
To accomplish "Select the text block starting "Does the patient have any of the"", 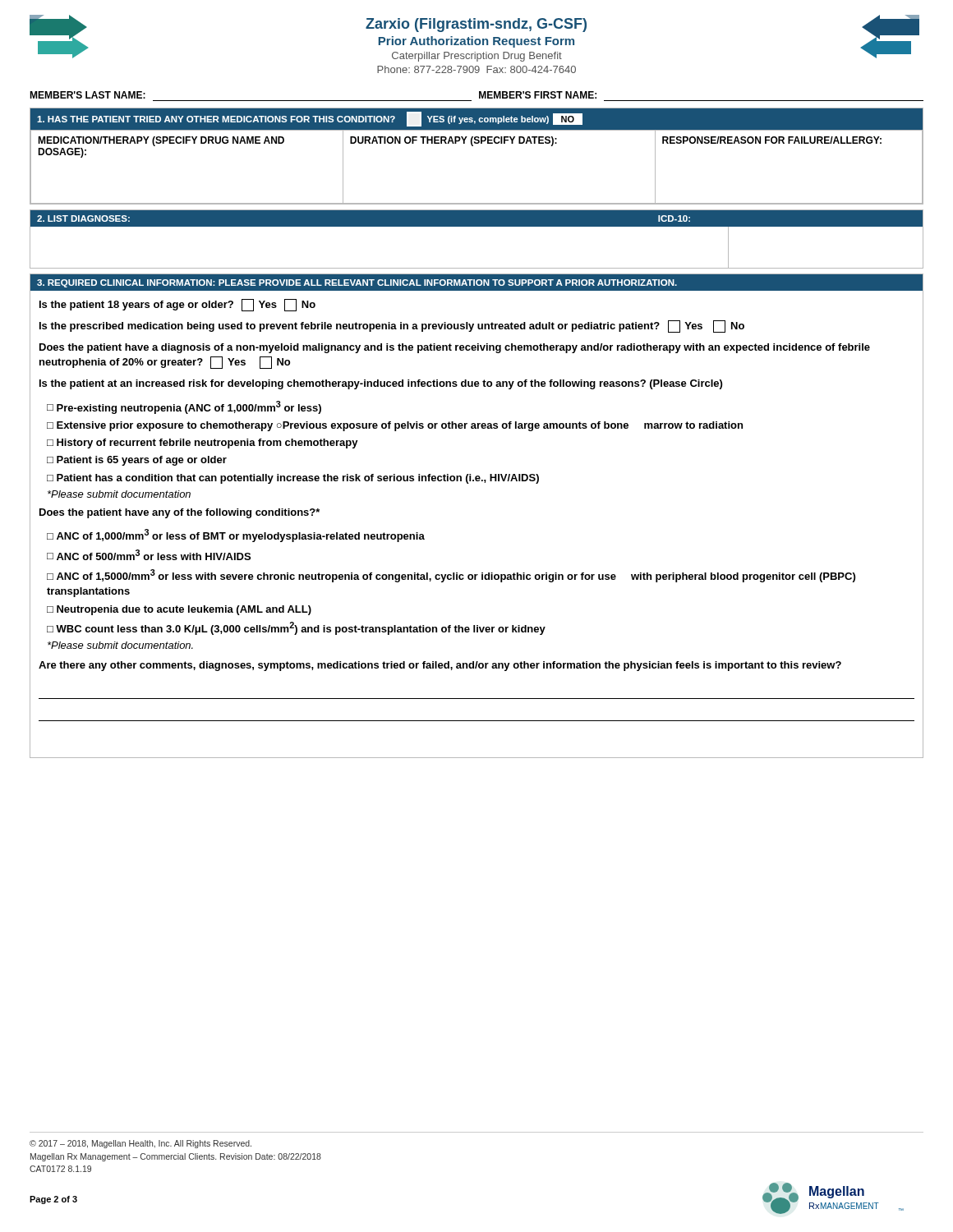I will (x=179, y=512).
